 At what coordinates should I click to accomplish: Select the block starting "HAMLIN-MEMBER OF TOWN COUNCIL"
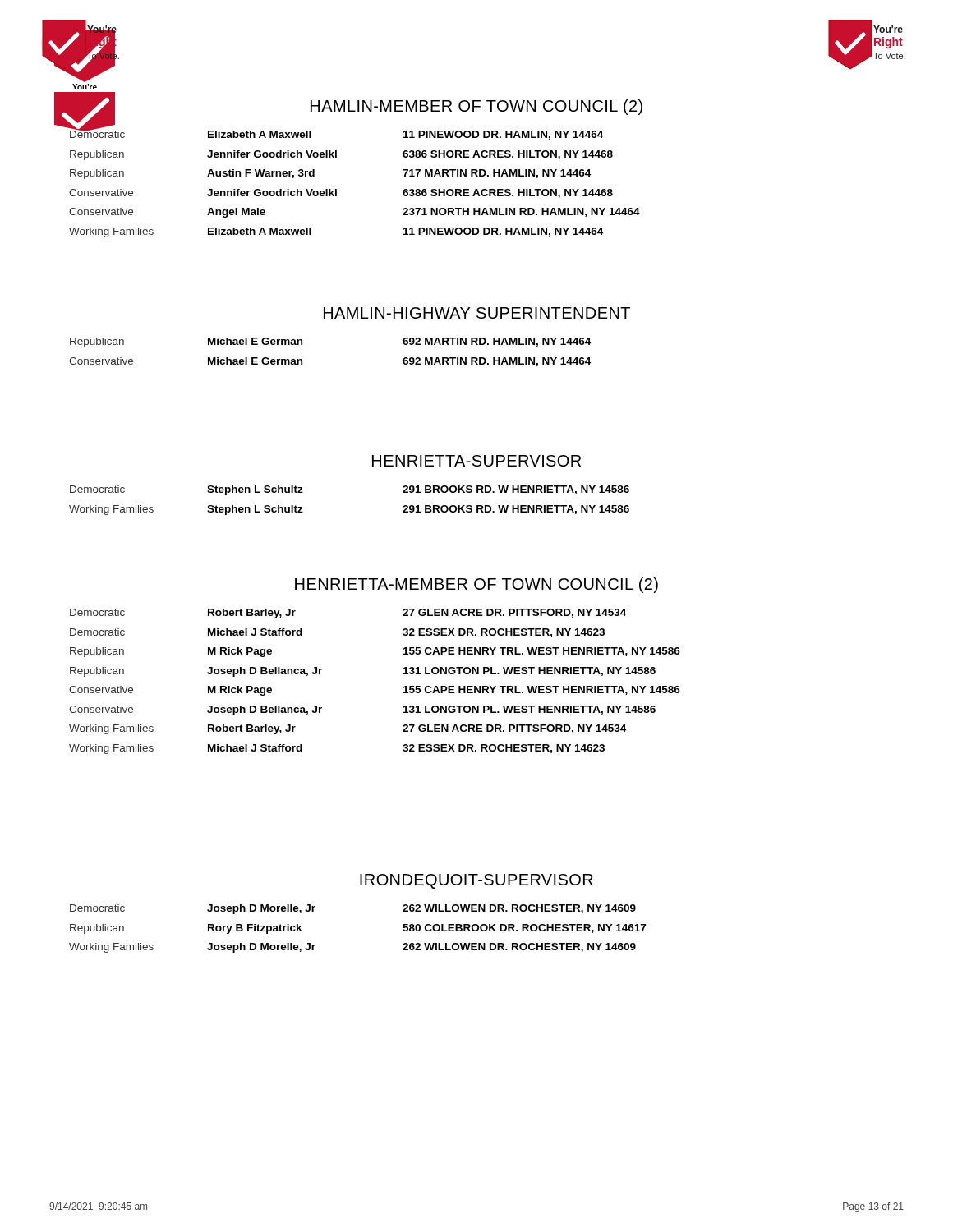coord(476,106)
